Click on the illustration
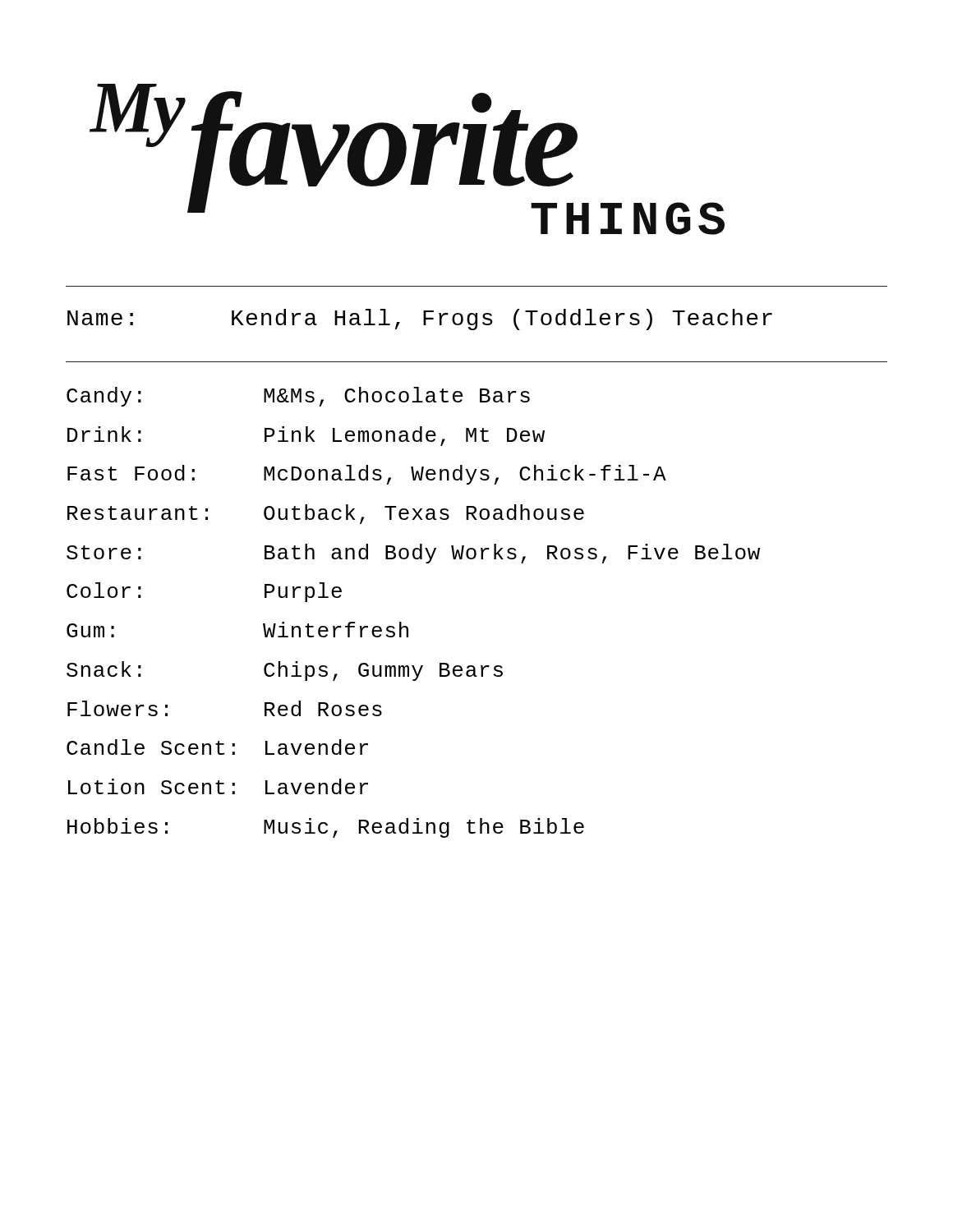Image resolution: width=953 pixels, height=1232 pixels. tap(476, 140)
